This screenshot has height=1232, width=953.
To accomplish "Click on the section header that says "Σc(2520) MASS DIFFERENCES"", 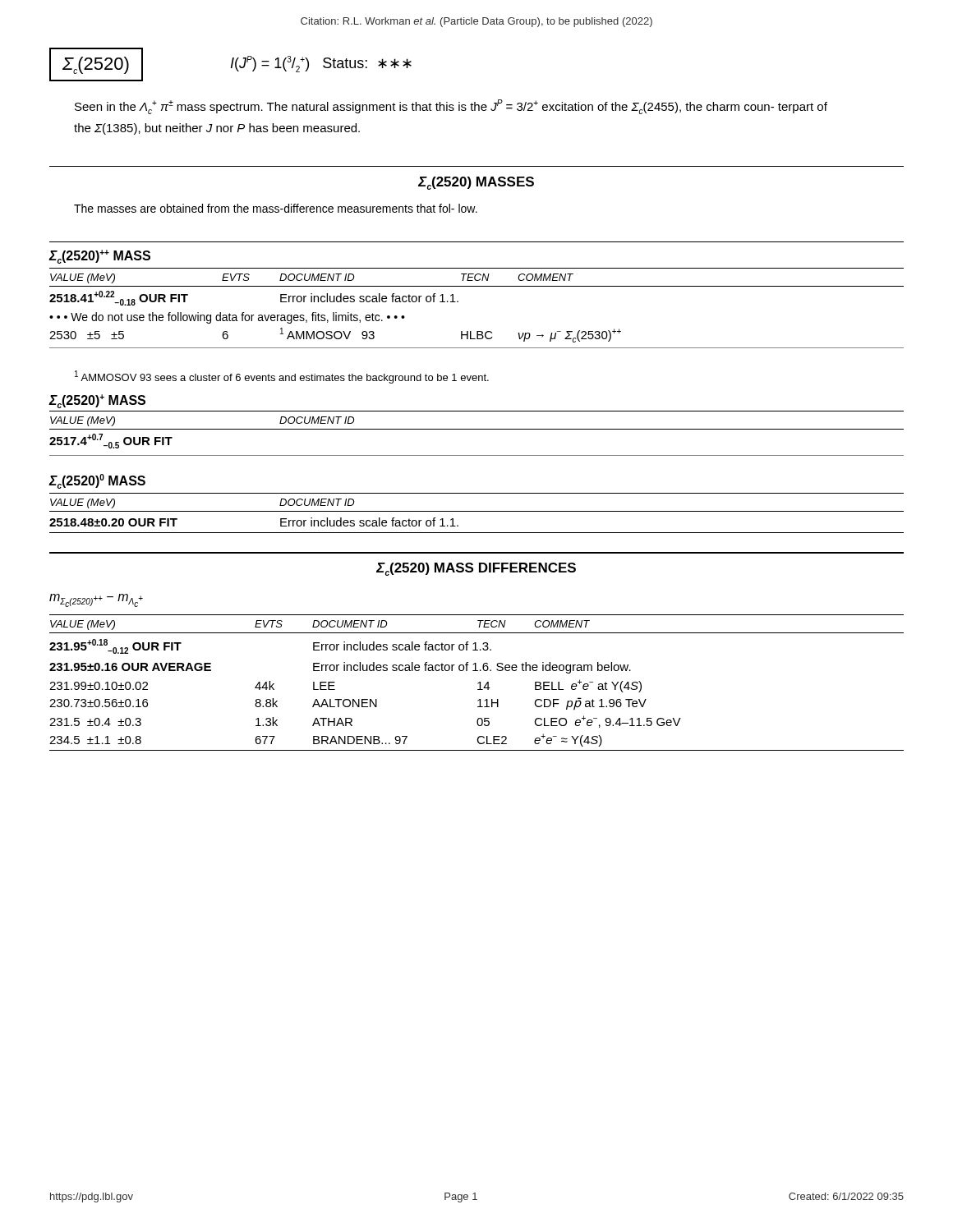I will click(x=476, y=569).
